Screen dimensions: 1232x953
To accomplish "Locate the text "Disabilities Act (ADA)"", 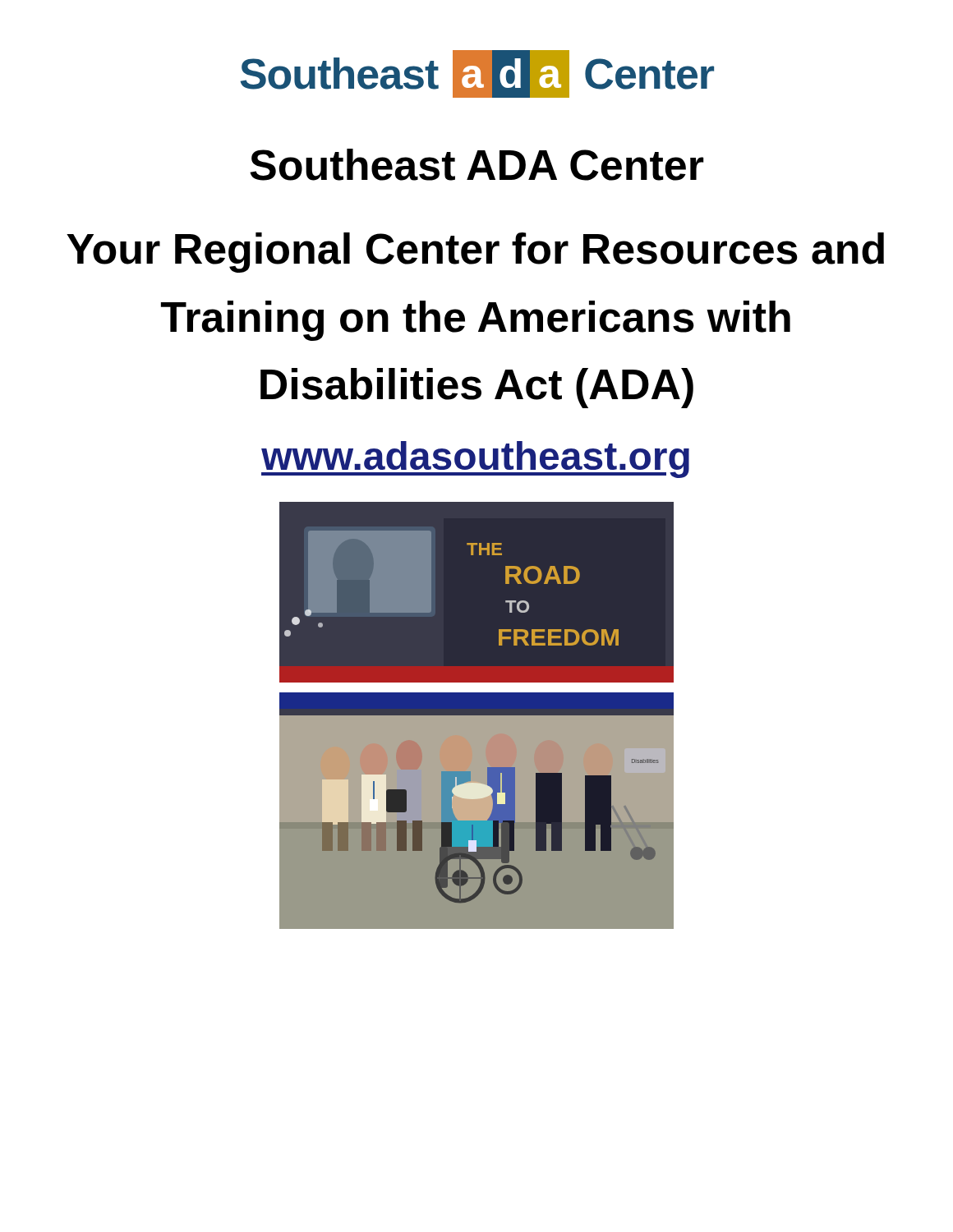I will pos(476,385).
